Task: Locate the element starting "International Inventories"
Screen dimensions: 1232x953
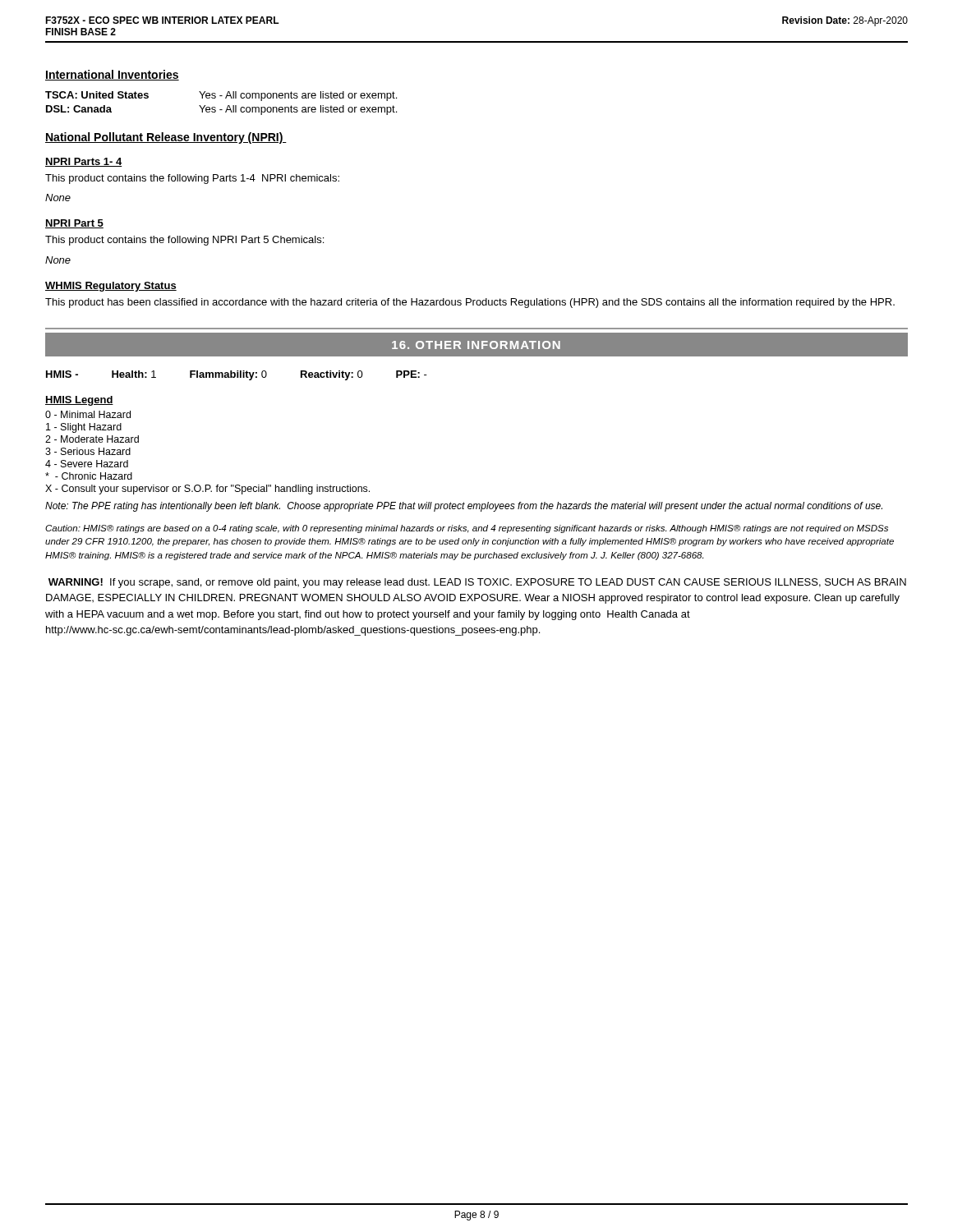Action: coord(112,75)
